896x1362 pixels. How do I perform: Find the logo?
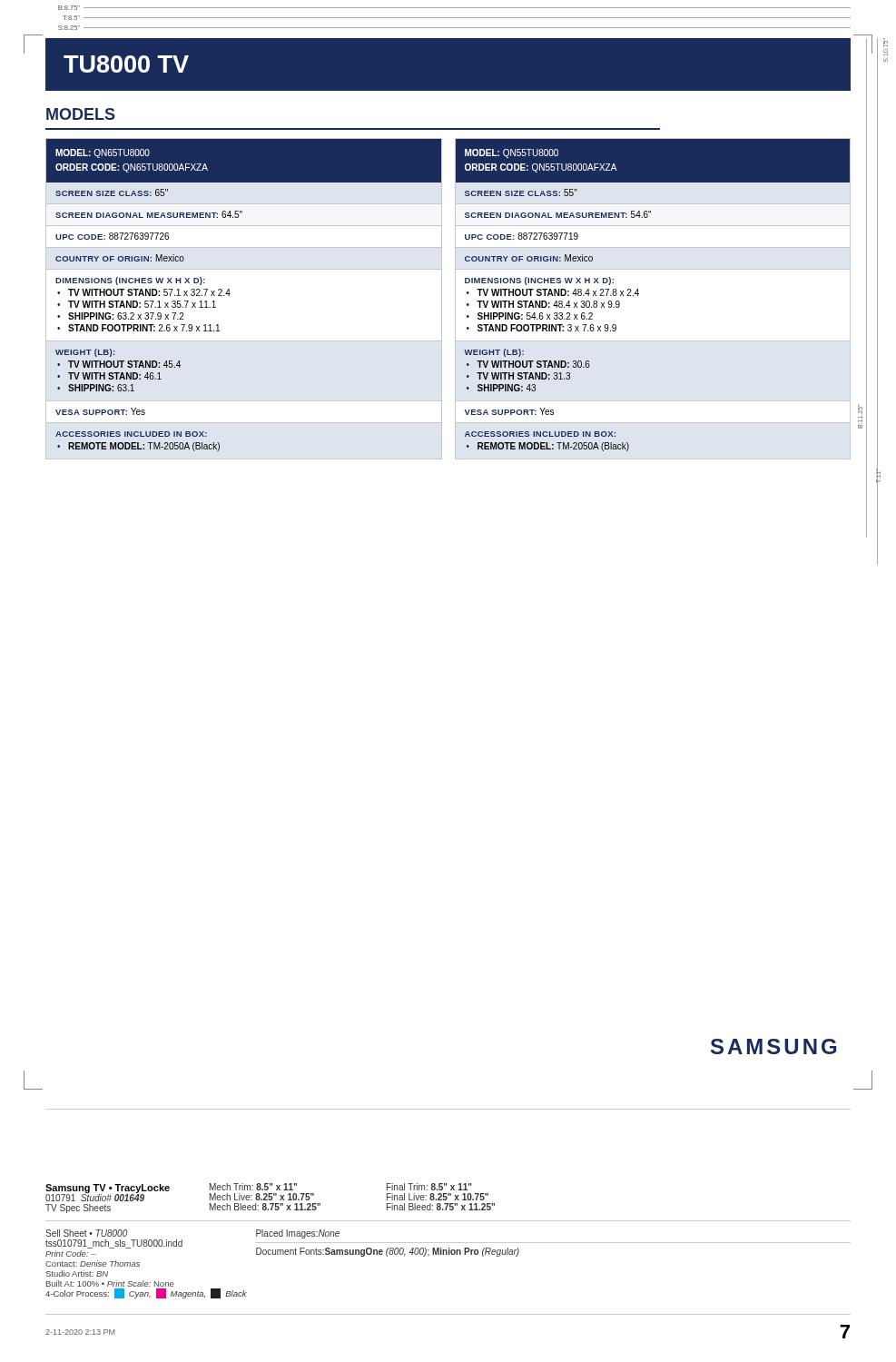[778, 1047]
